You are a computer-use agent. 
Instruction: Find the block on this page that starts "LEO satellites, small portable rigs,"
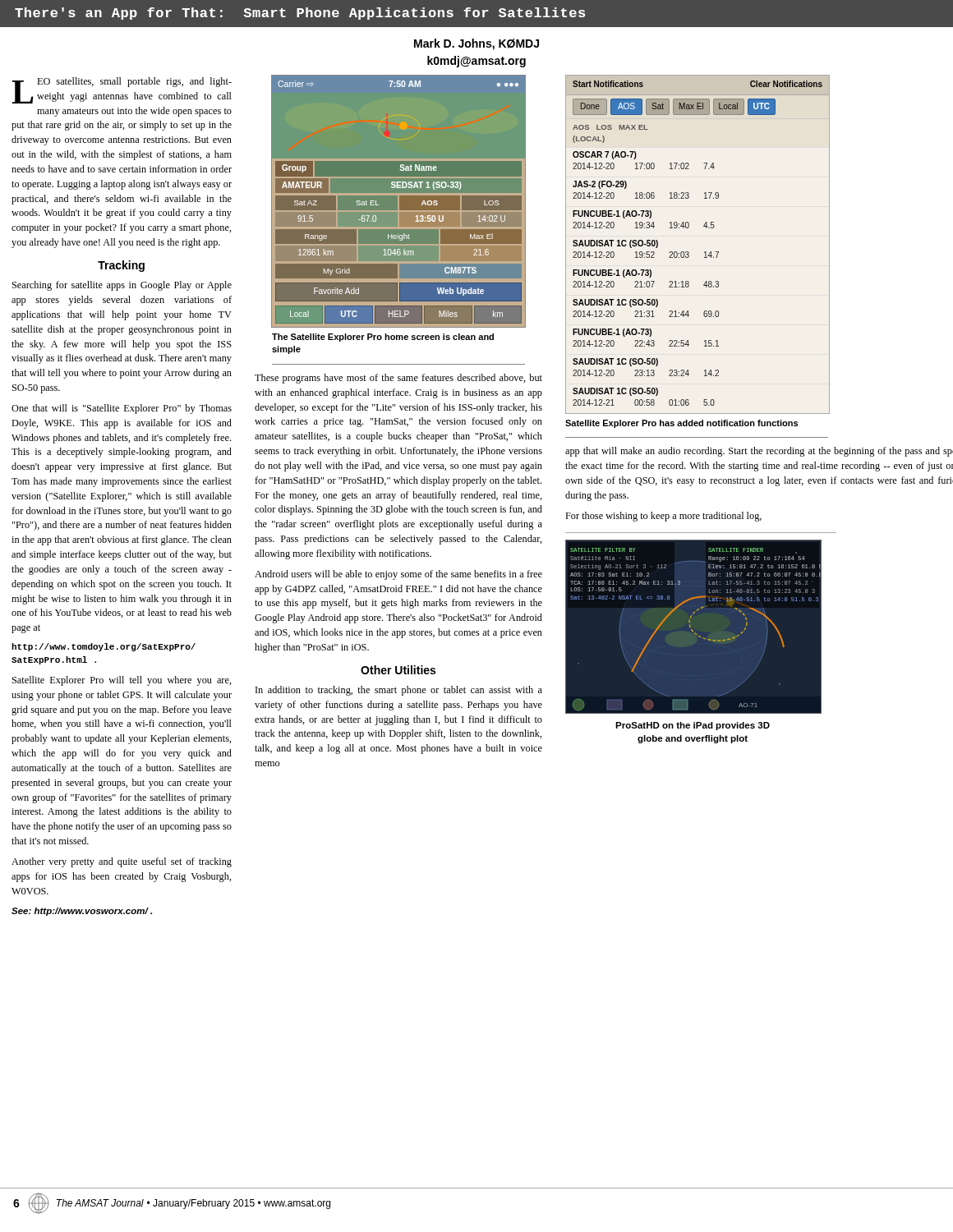122,161
